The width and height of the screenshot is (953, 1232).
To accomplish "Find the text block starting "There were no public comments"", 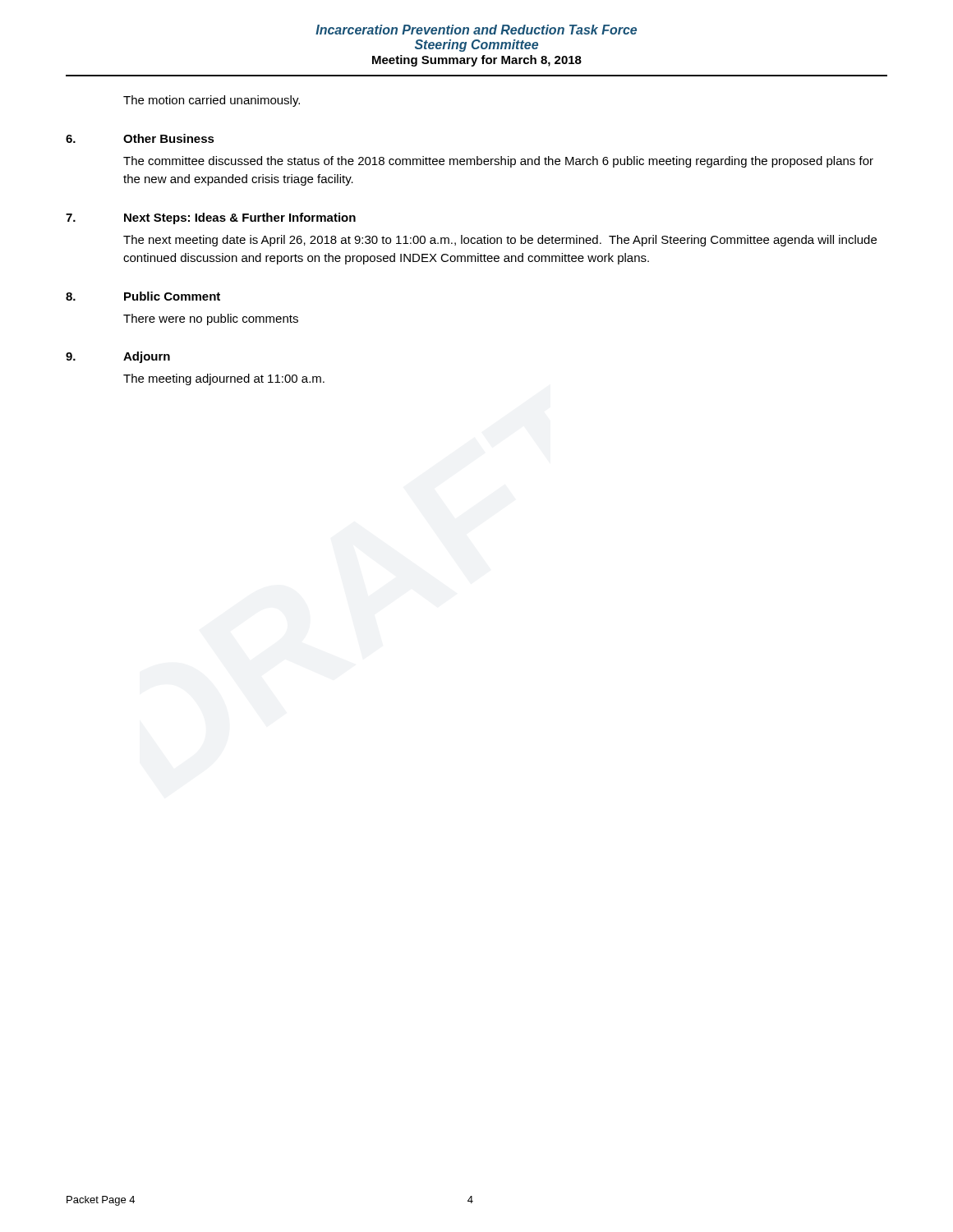I will click(x=211, y=318).
